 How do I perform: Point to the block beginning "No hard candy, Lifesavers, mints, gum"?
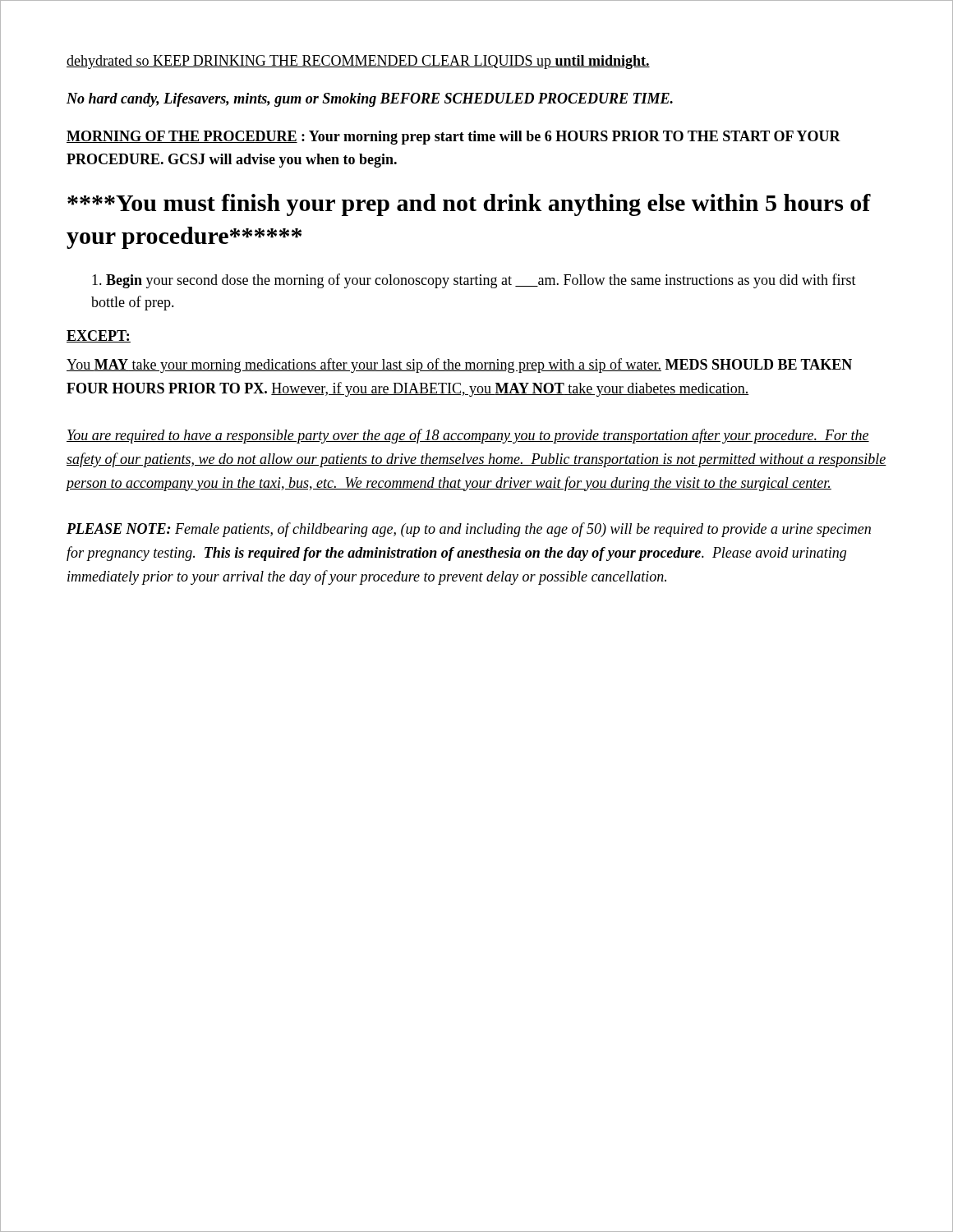click(370, 98)
